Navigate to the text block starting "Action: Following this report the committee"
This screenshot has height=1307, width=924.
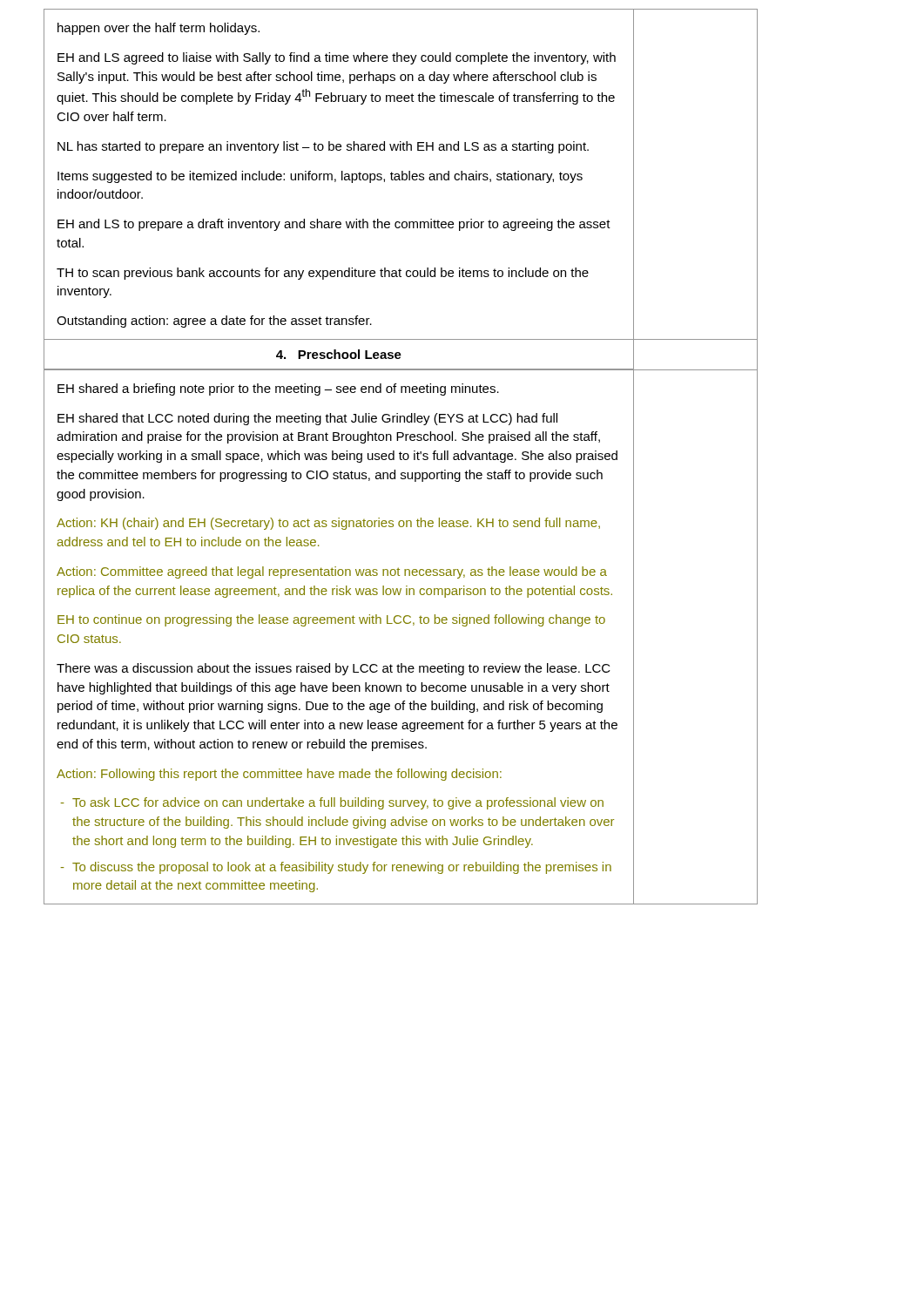point(280,773)
